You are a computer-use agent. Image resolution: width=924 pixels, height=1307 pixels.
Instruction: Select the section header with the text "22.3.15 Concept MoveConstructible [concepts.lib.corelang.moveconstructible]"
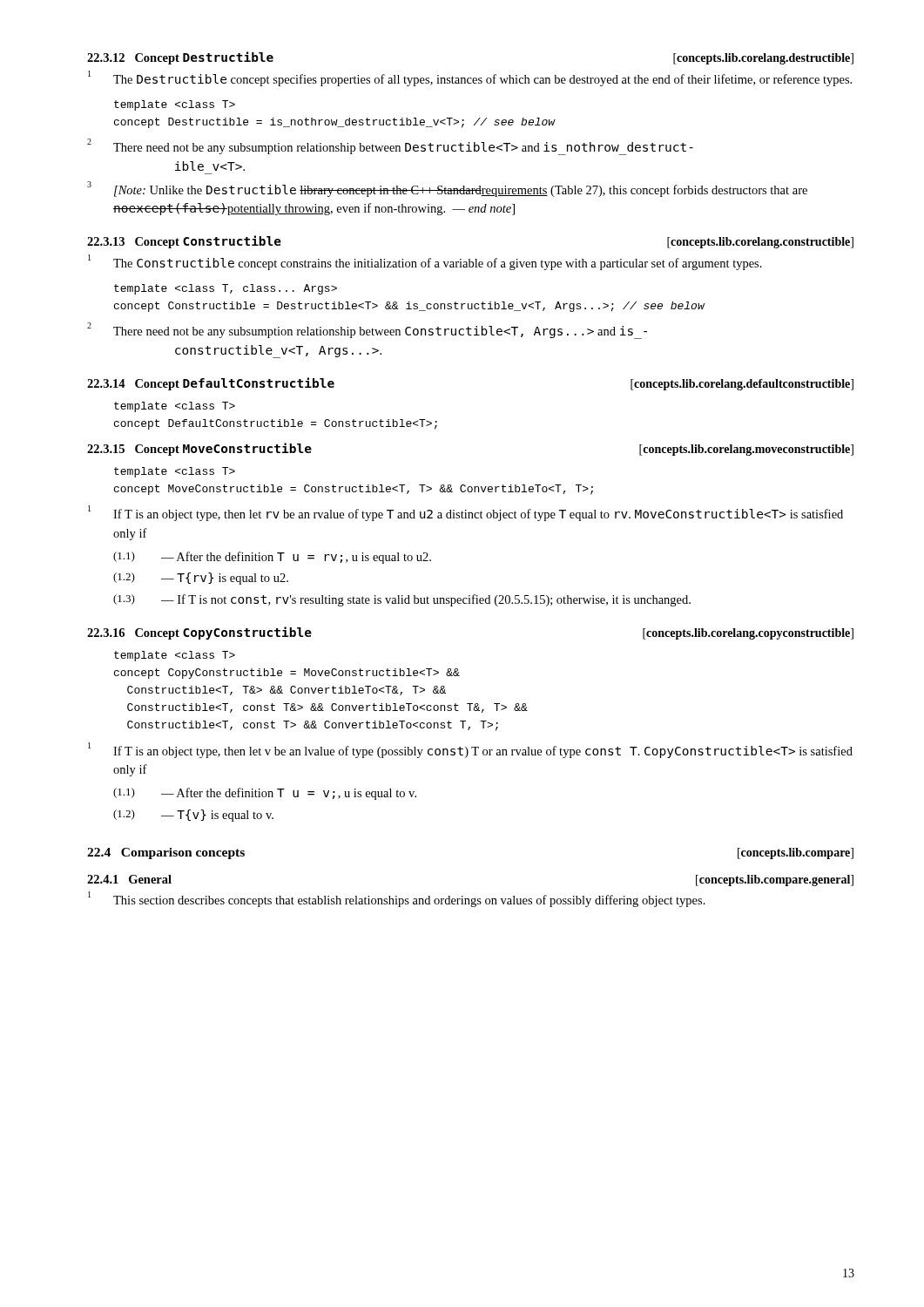pyautogui.click(x=197, y=449)
